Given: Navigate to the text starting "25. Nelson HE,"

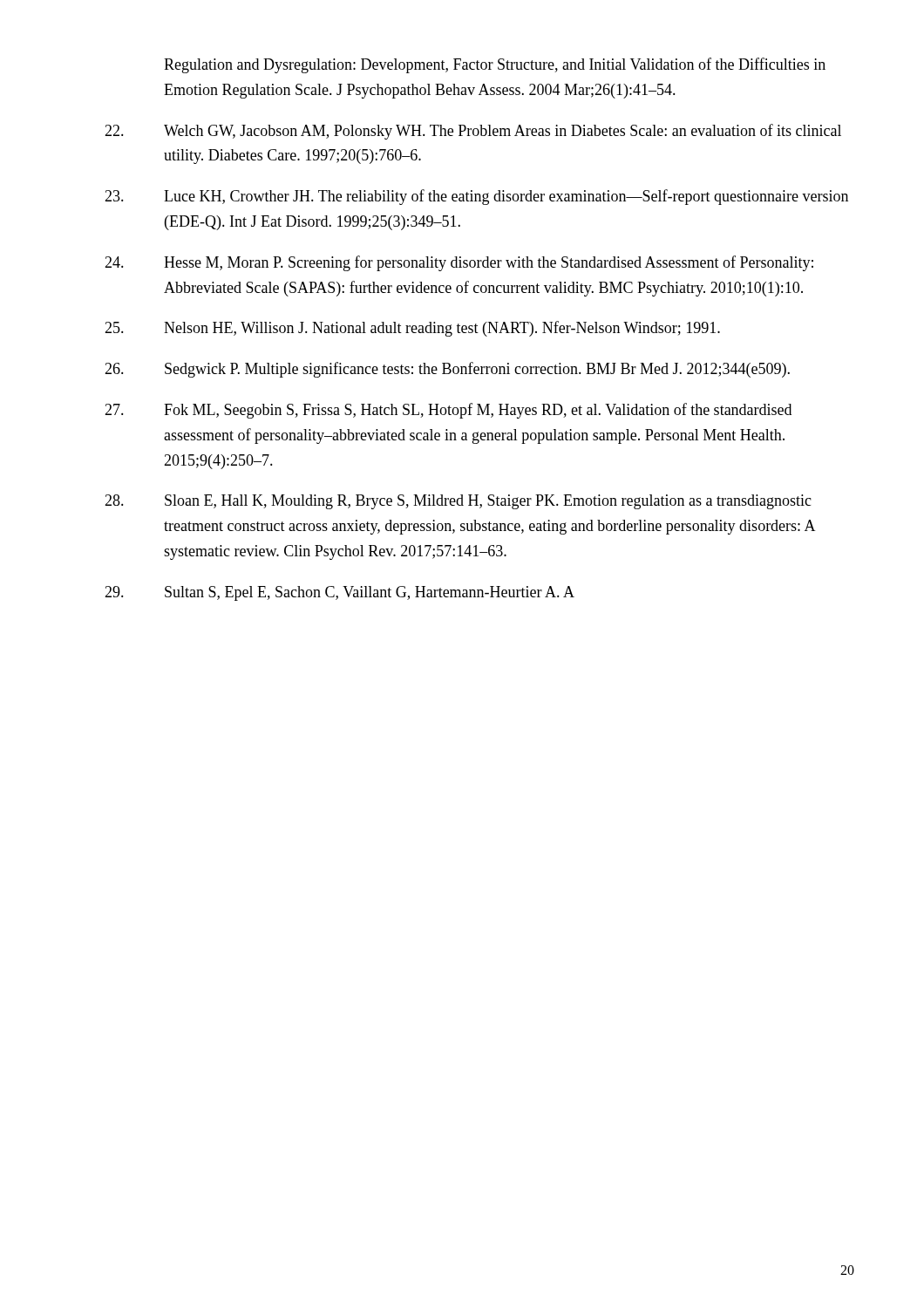Looking at the screenshot, I should (x=479, y=329).
